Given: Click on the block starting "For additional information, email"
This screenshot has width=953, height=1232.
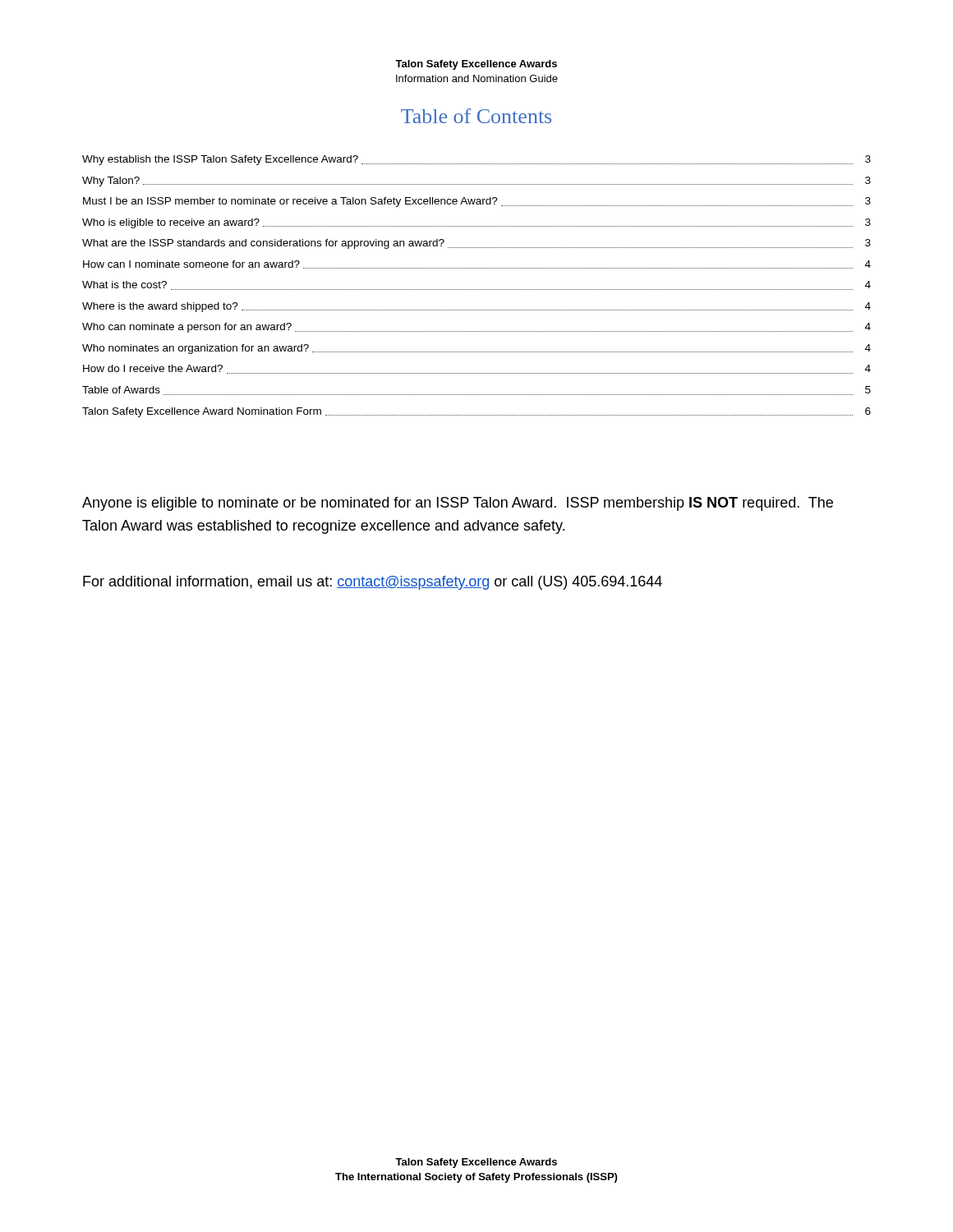Looking at the screenshot, I should coord(372,581).
